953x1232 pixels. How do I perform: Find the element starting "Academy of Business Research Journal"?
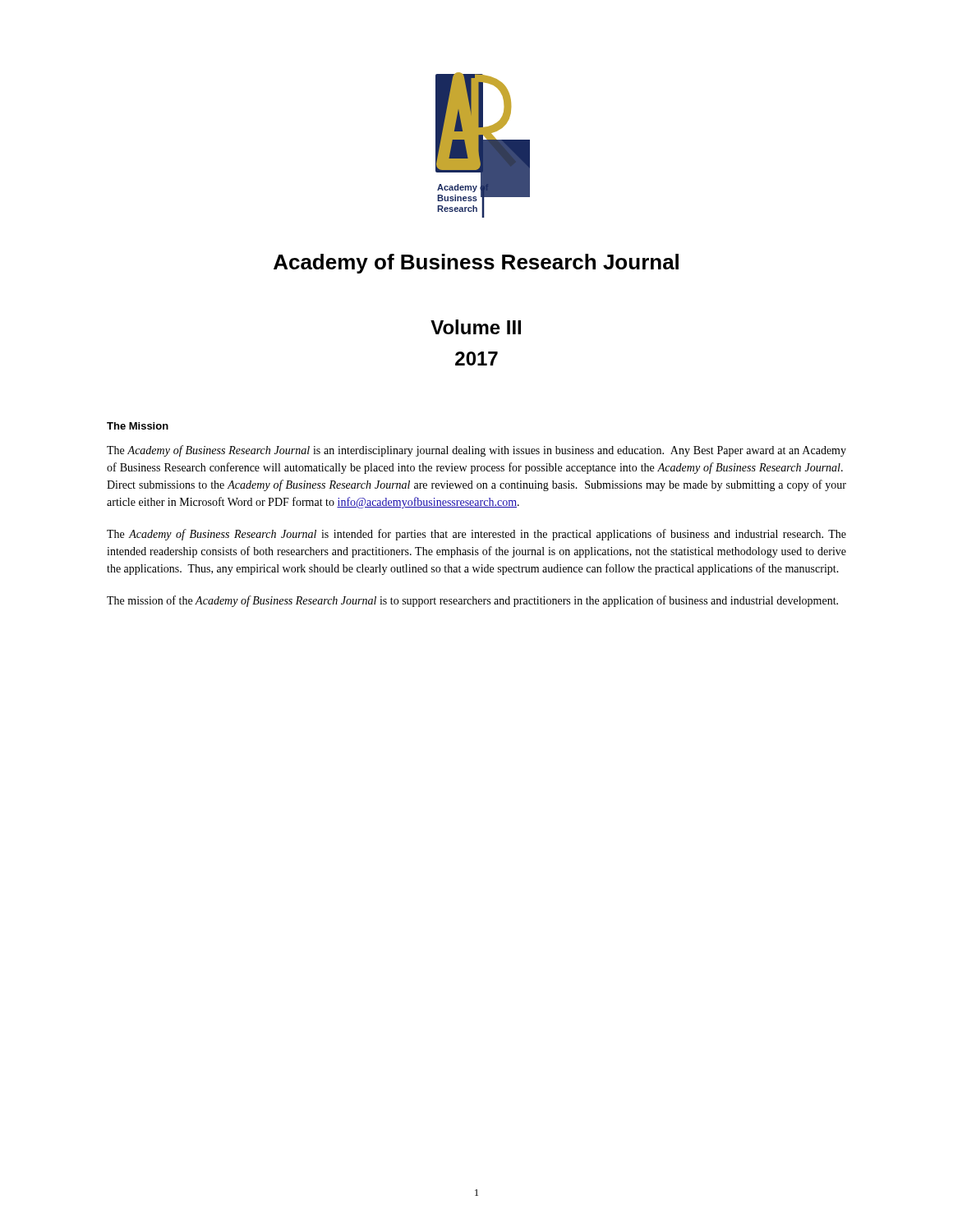476,262
